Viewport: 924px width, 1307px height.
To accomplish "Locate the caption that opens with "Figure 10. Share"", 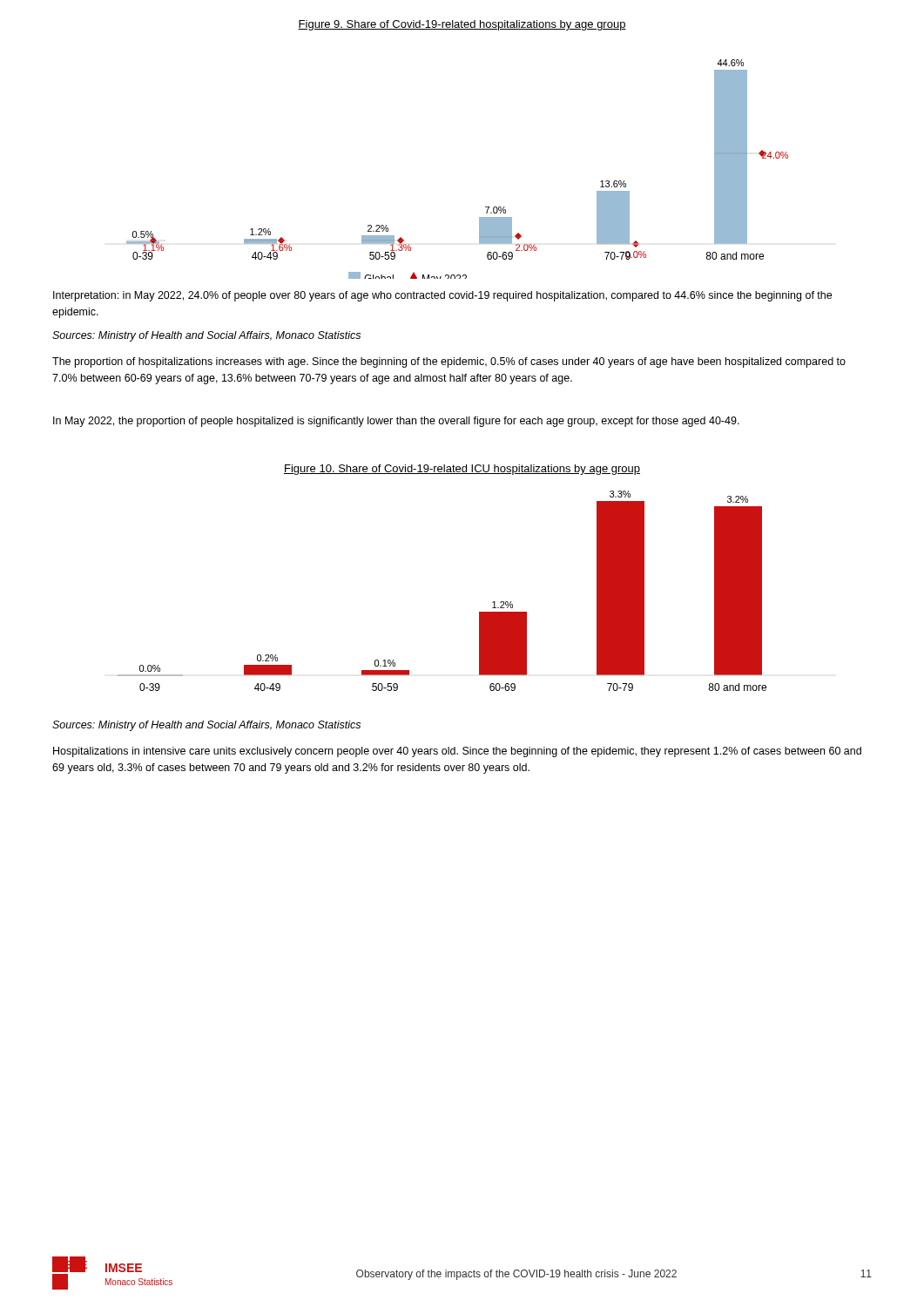I will click(x=462, y=468).
